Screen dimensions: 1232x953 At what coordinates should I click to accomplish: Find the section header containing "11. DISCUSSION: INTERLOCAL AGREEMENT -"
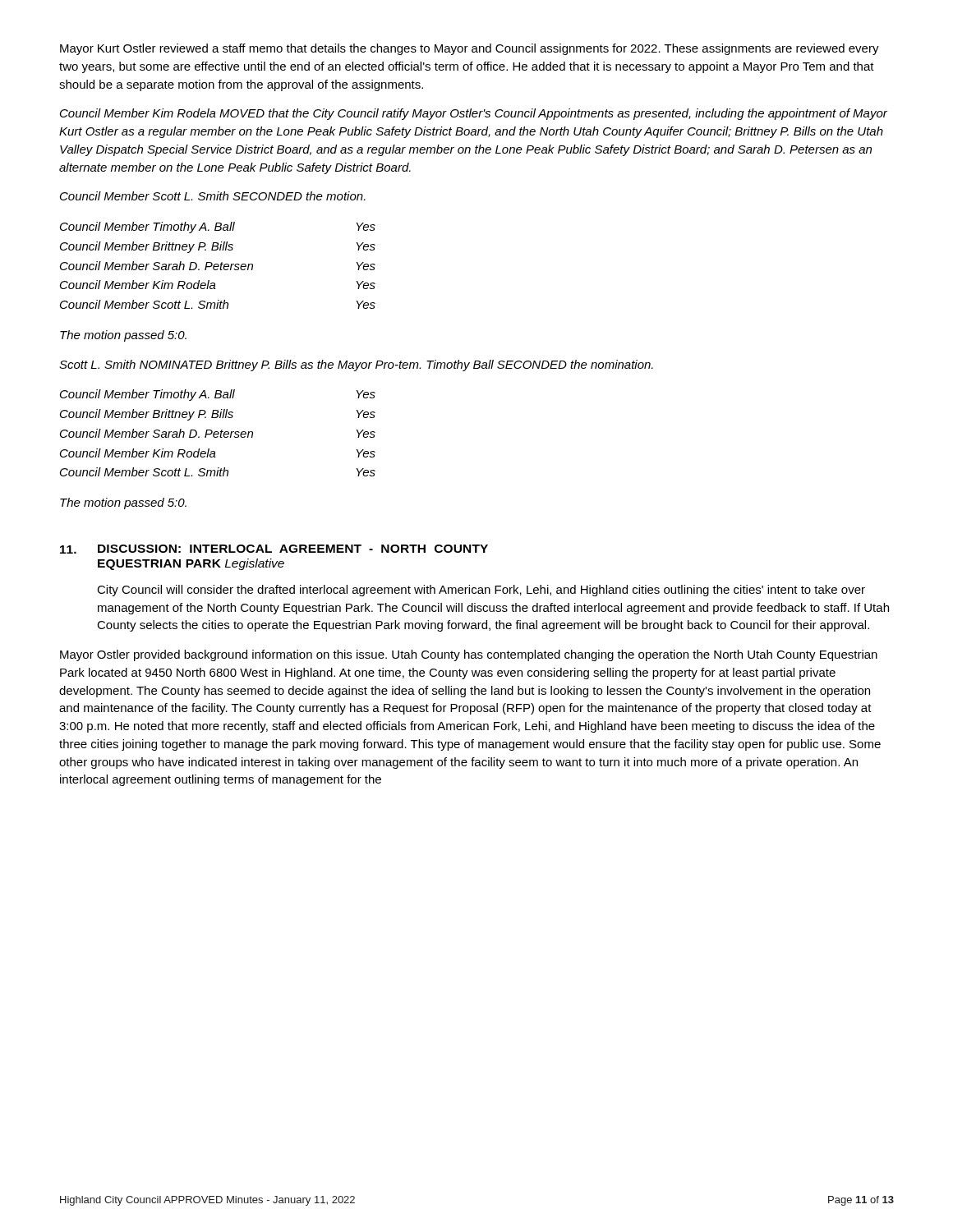pos(274,556)
